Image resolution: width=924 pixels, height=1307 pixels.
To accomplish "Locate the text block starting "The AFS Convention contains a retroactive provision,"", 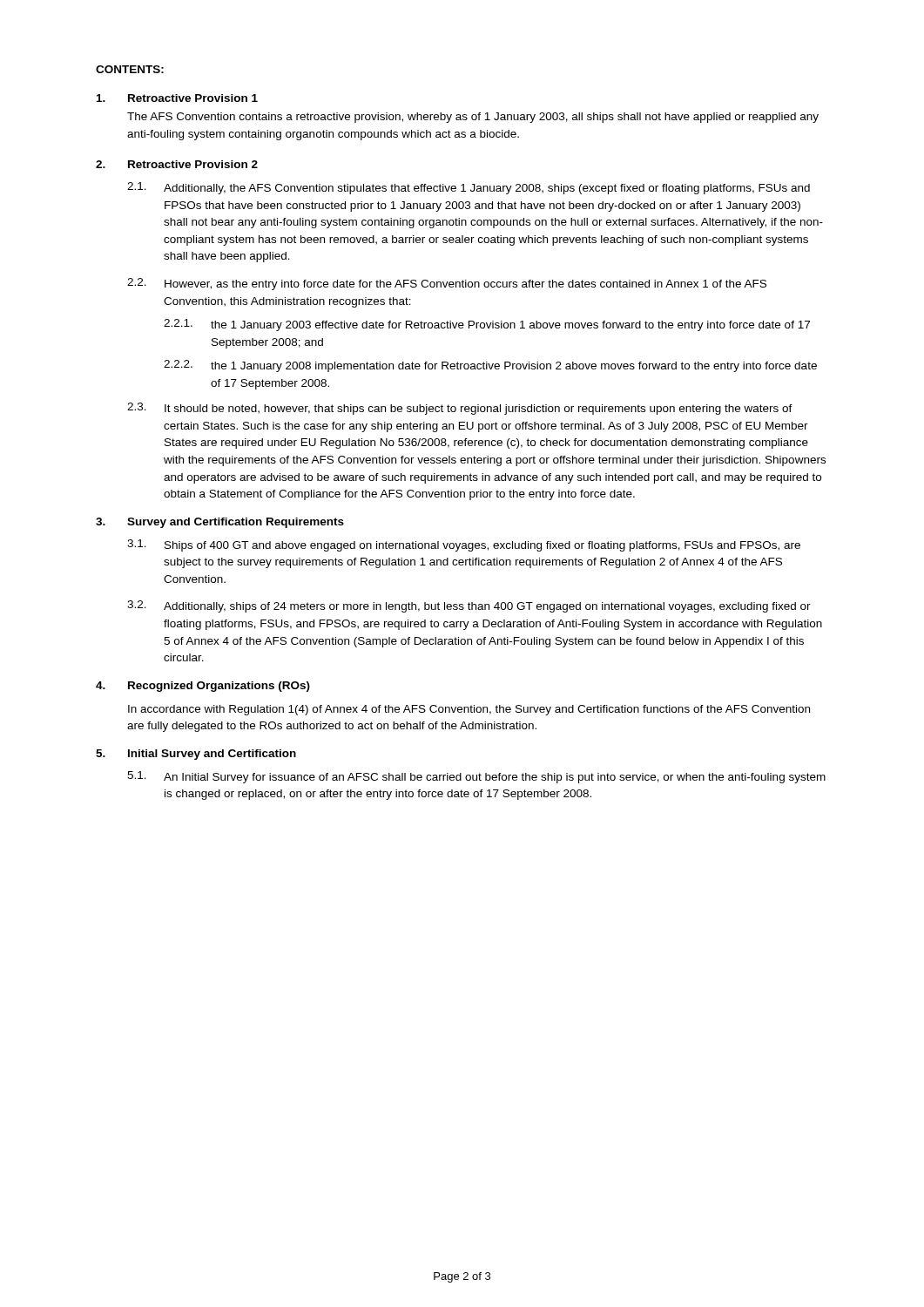I will [473, 125].
